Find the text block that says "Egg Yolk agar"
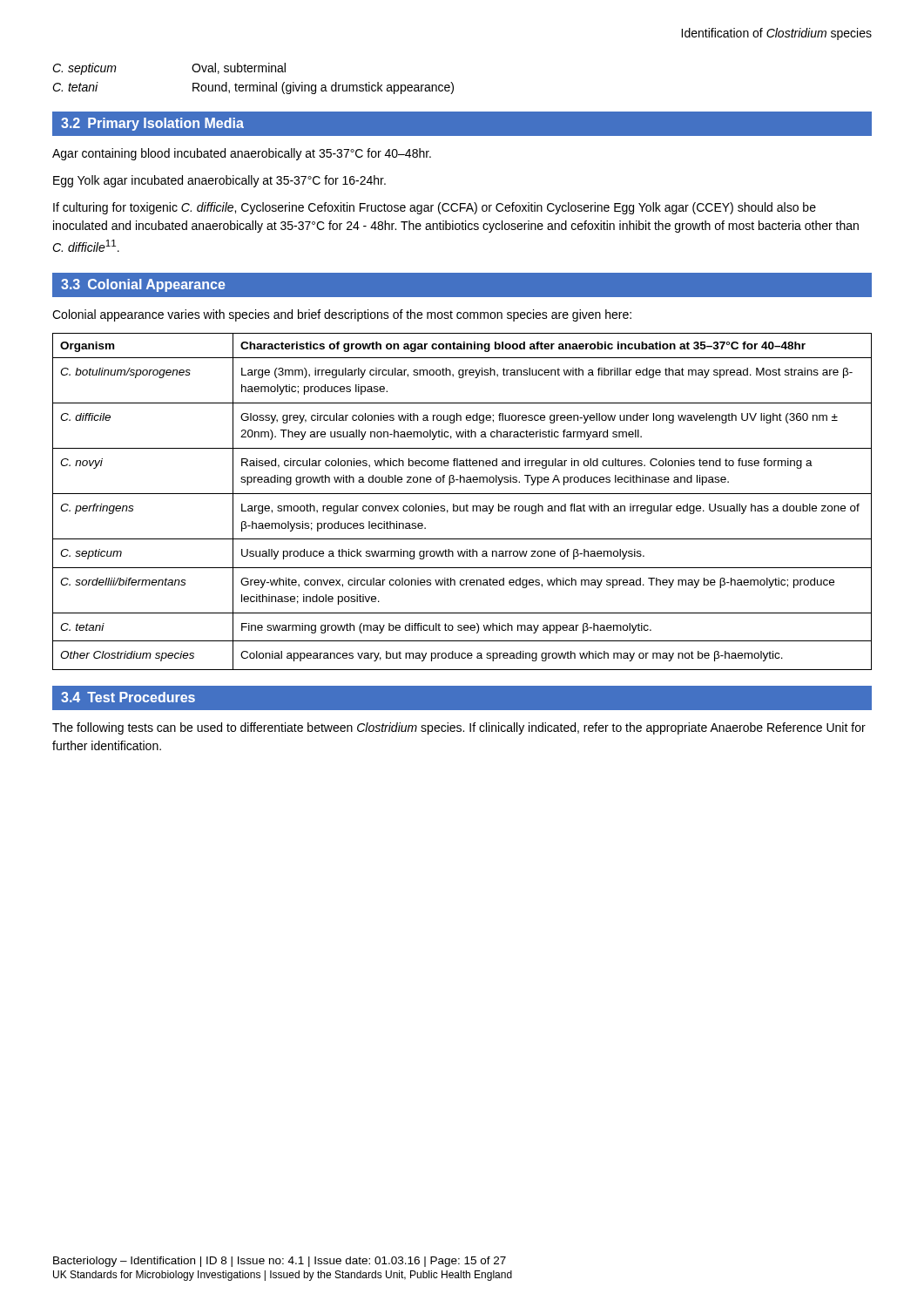Image resolution: width=924 pixels, height=1307 pixels. [219, 181]
